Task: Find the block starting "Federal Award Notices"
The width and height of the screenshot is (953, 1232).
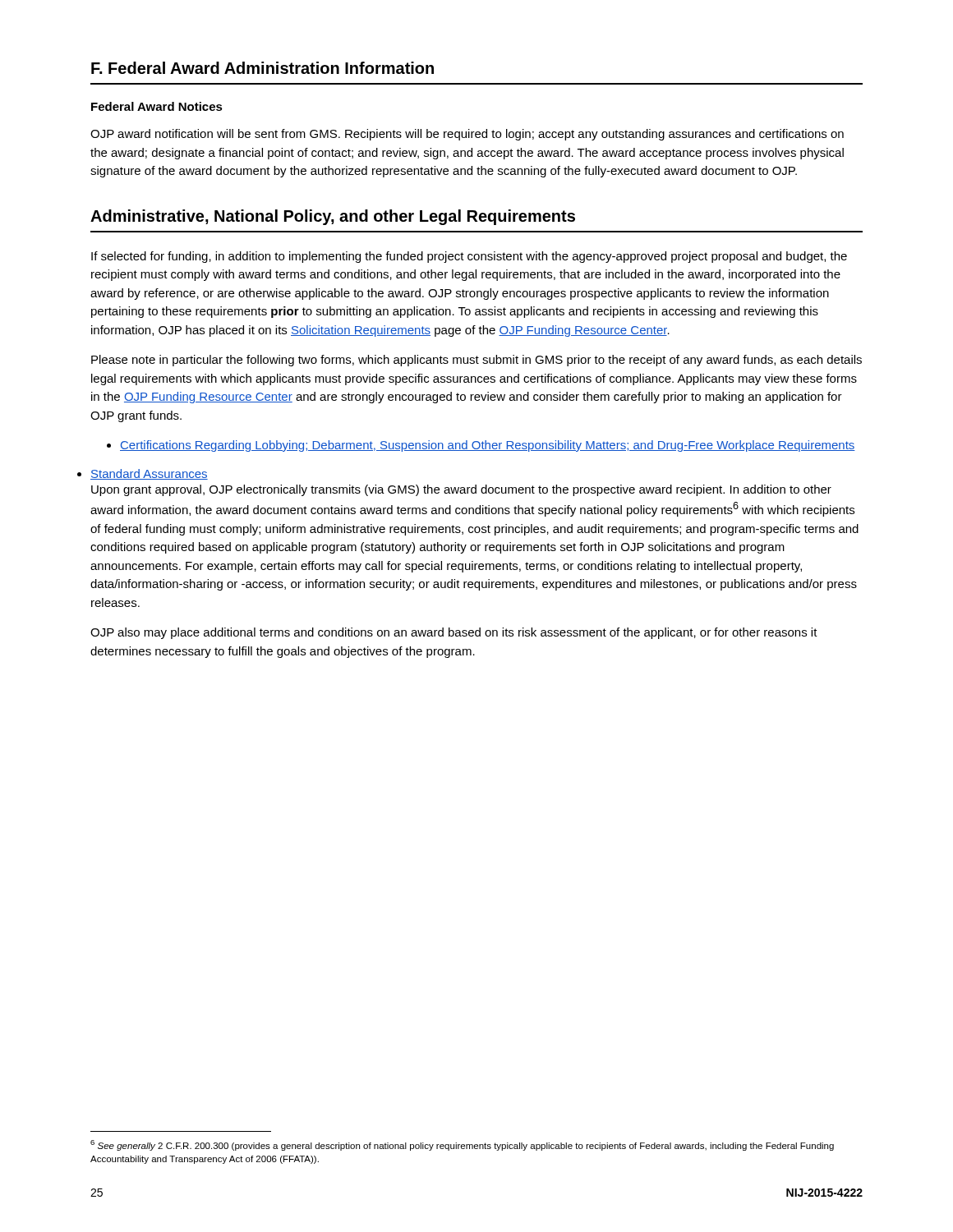Action: pos(157,106)
